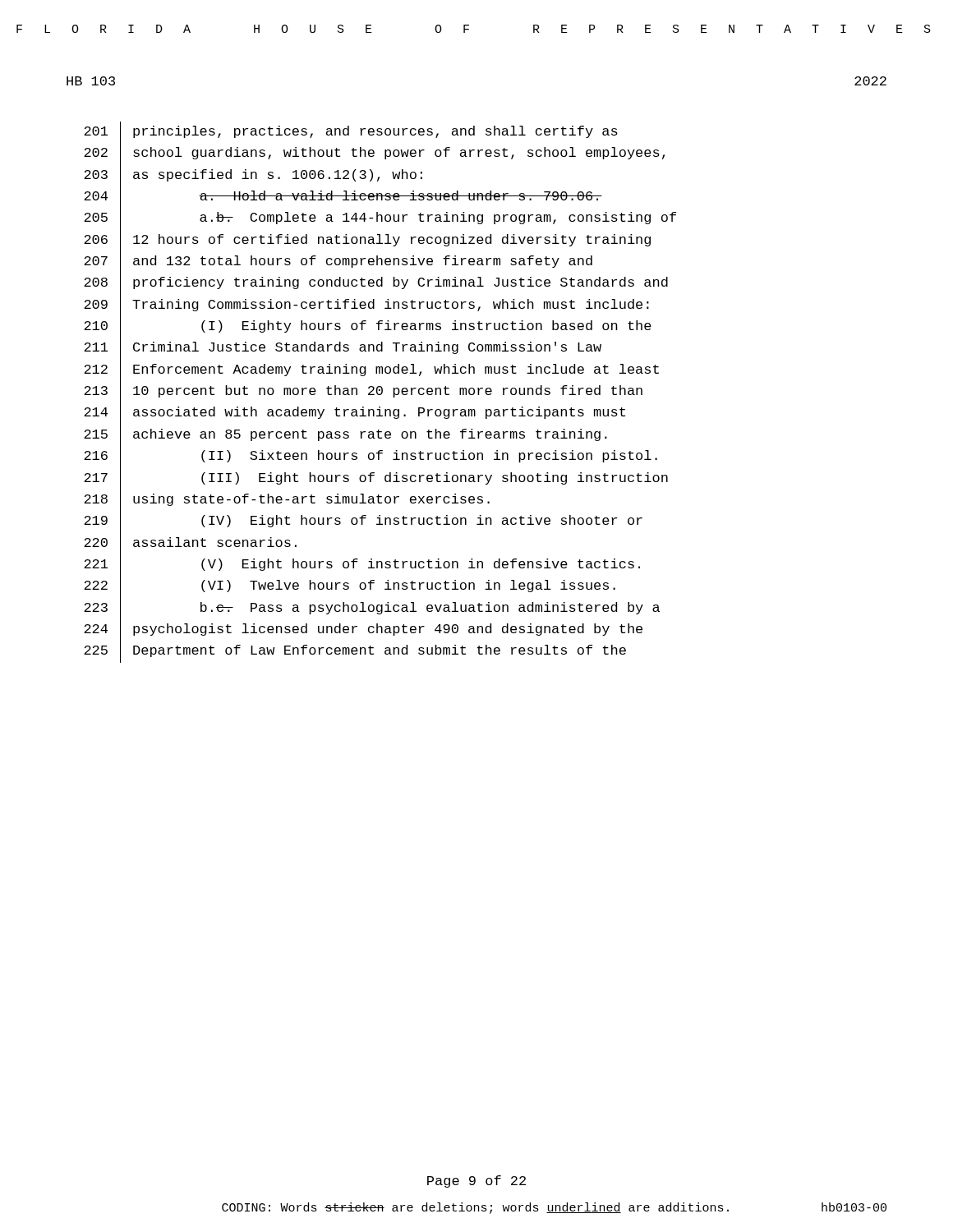Select the list item with the text "218 using state-of-the-art simulator exercises."

(x=476, y=500)
